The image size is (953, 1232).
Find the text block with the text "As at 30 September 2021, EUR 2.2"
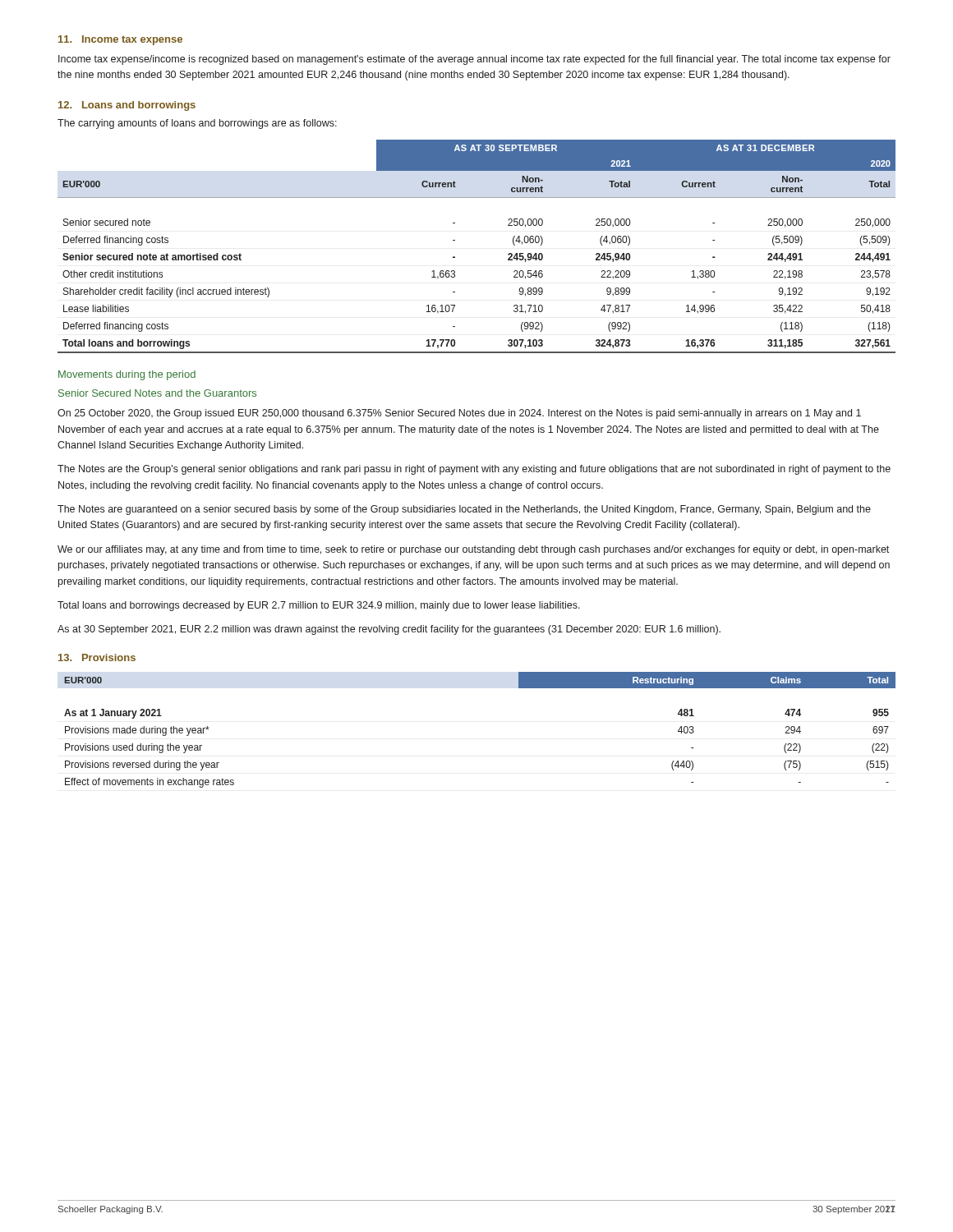coord(389,629)
